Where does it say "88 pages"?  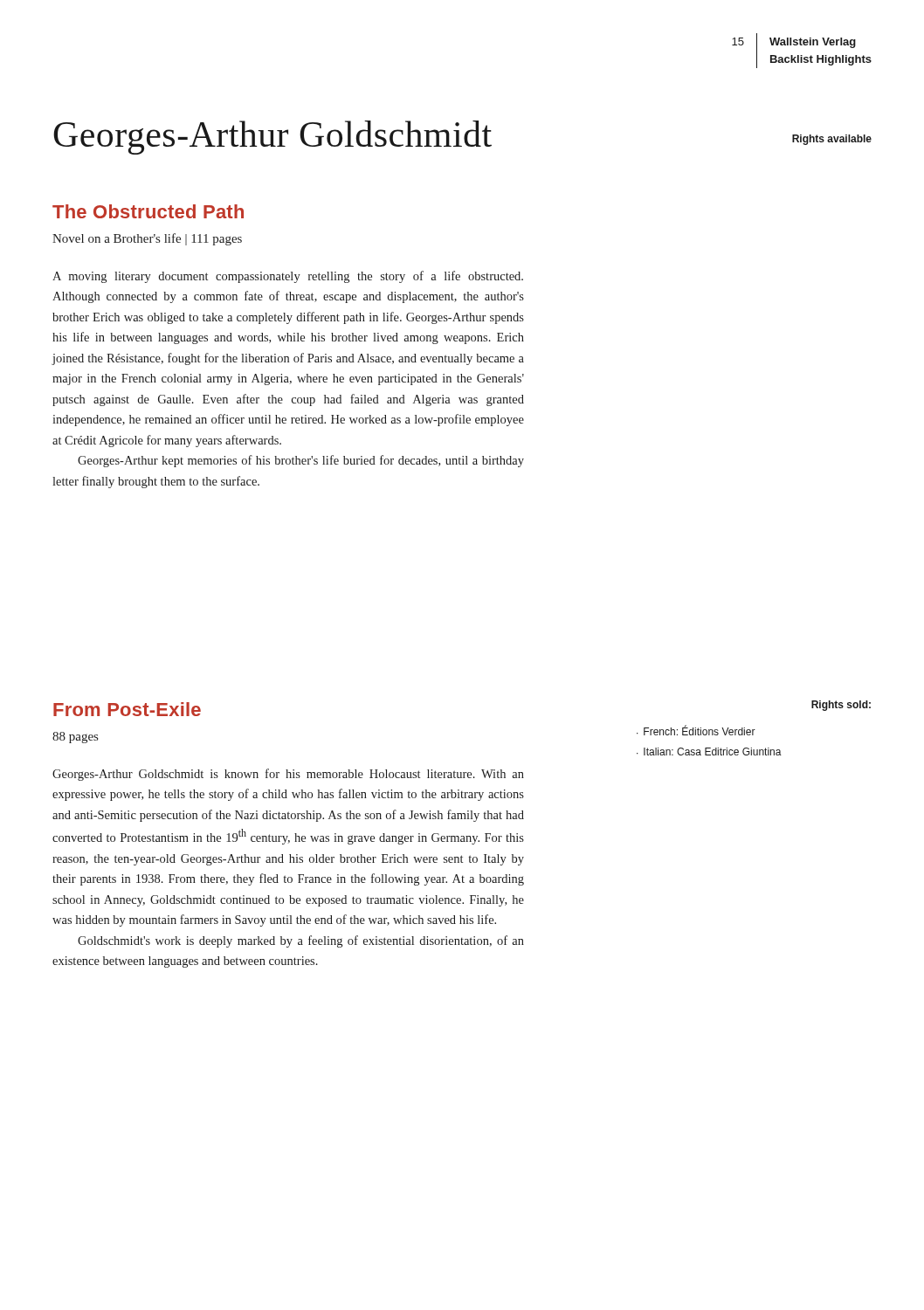coord(75,736)
